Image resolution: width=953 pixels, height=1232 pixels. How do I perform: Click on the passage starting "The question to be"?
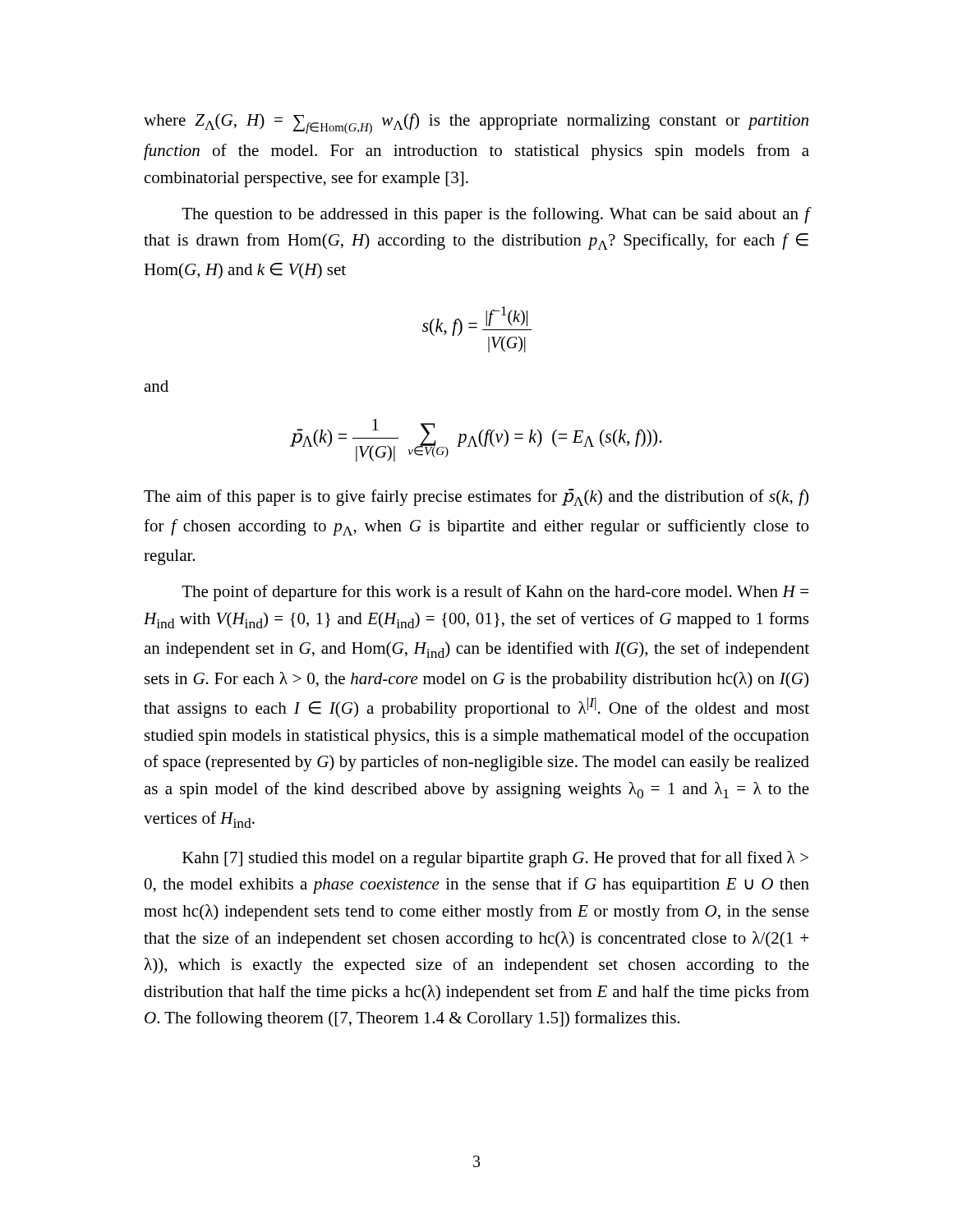pyautogui.click(x=476, y=242)
